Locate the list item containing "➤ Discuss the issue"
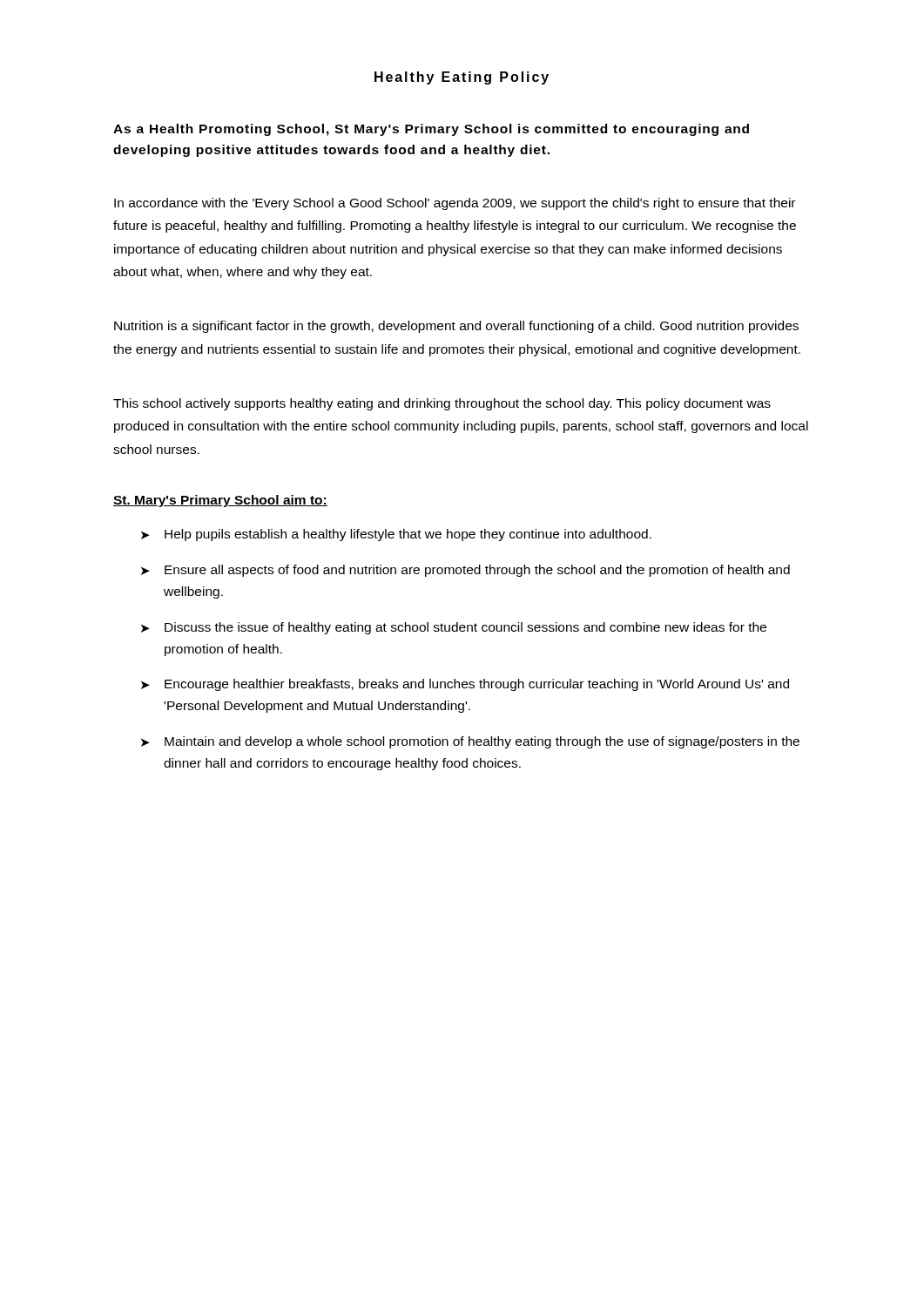 point(475,638)
